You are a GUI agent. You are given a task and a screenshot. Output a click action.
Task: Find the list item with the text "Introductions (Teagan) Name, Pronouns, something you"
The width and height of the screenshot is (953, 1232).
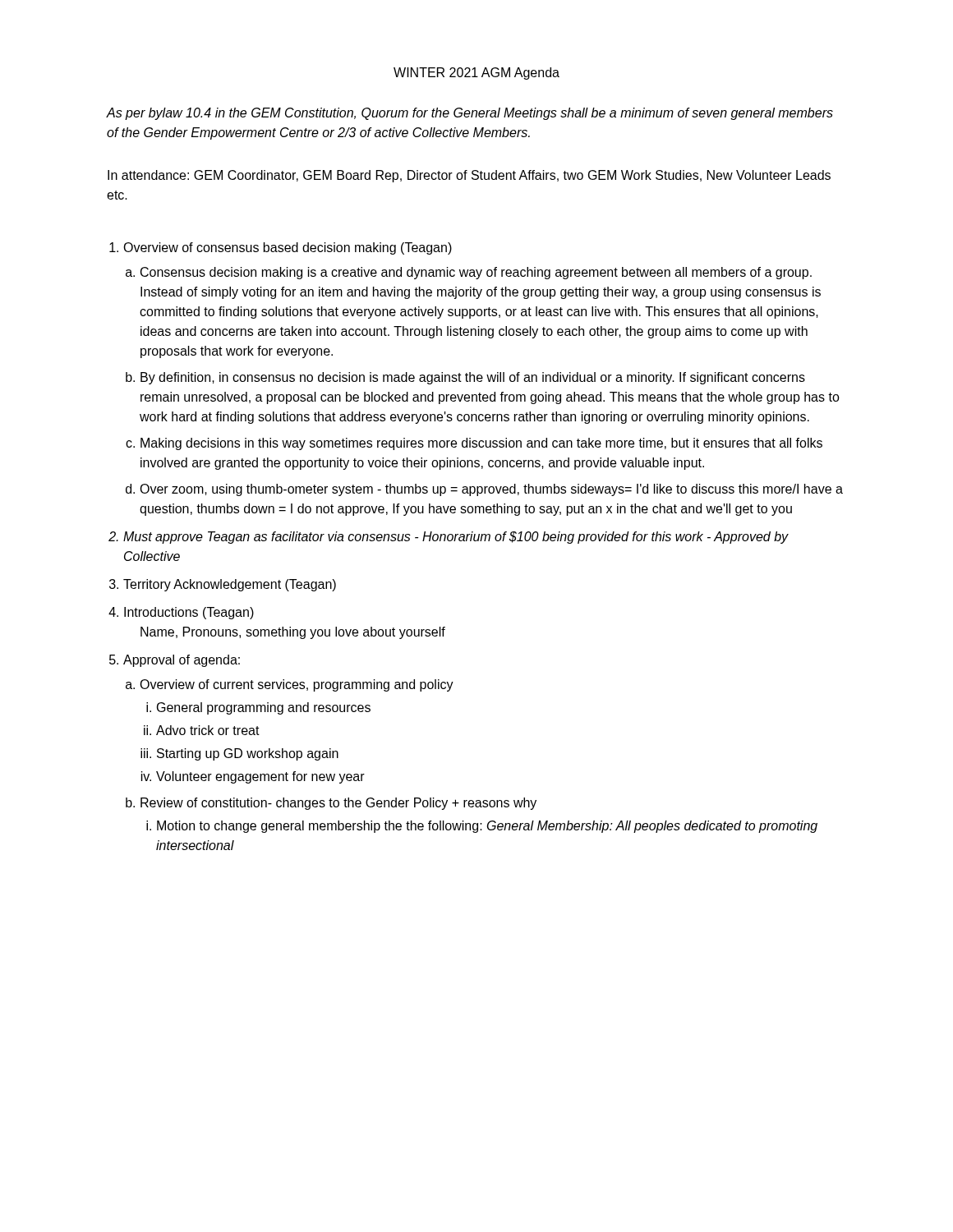pos(284,622)
